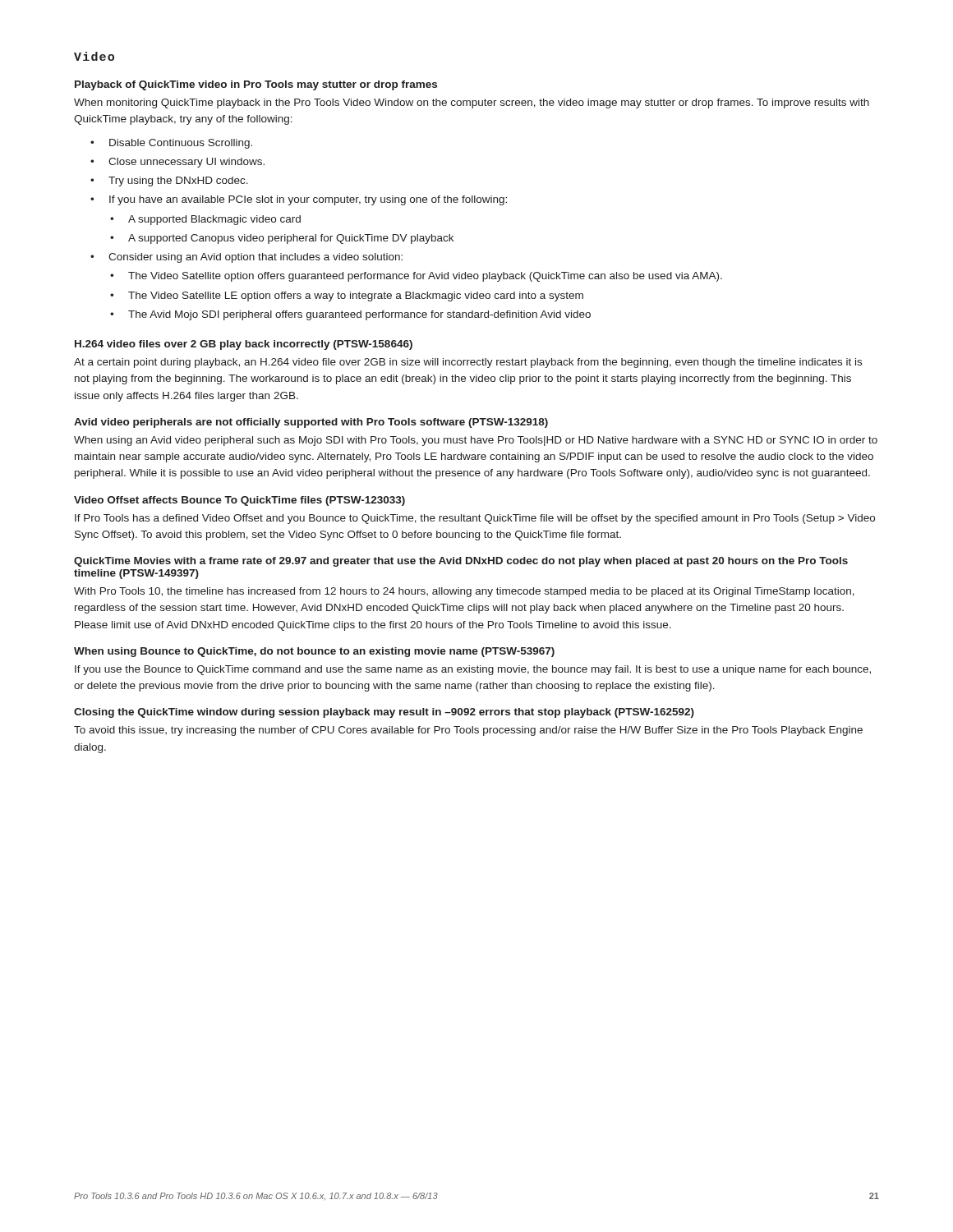Locate the section header that opens with "Closing the QuickTime"
The image size is (953, 1232).
coord(384,712)
